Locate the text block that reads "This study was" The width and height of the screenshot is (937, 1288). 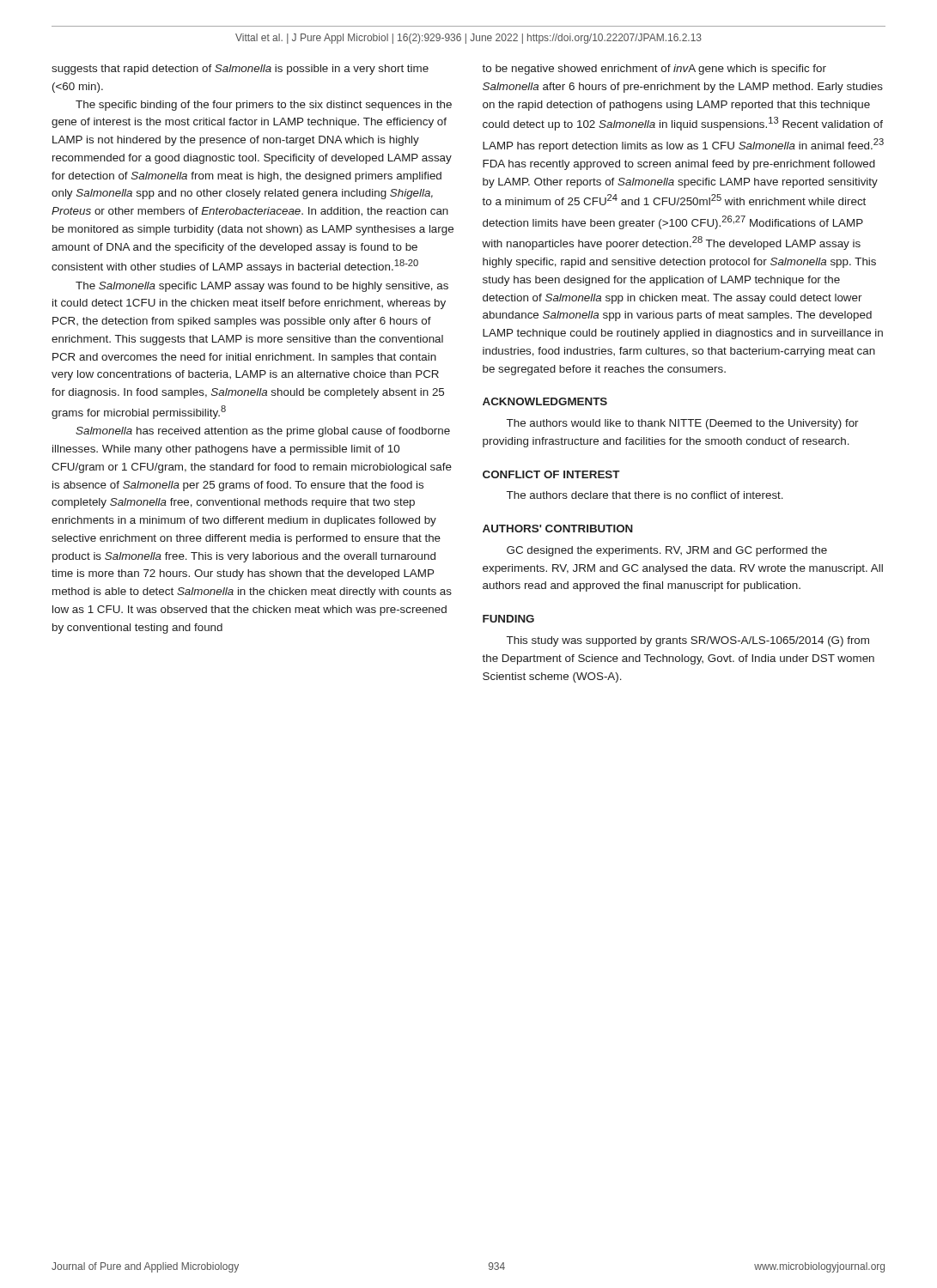pos(684,659)
